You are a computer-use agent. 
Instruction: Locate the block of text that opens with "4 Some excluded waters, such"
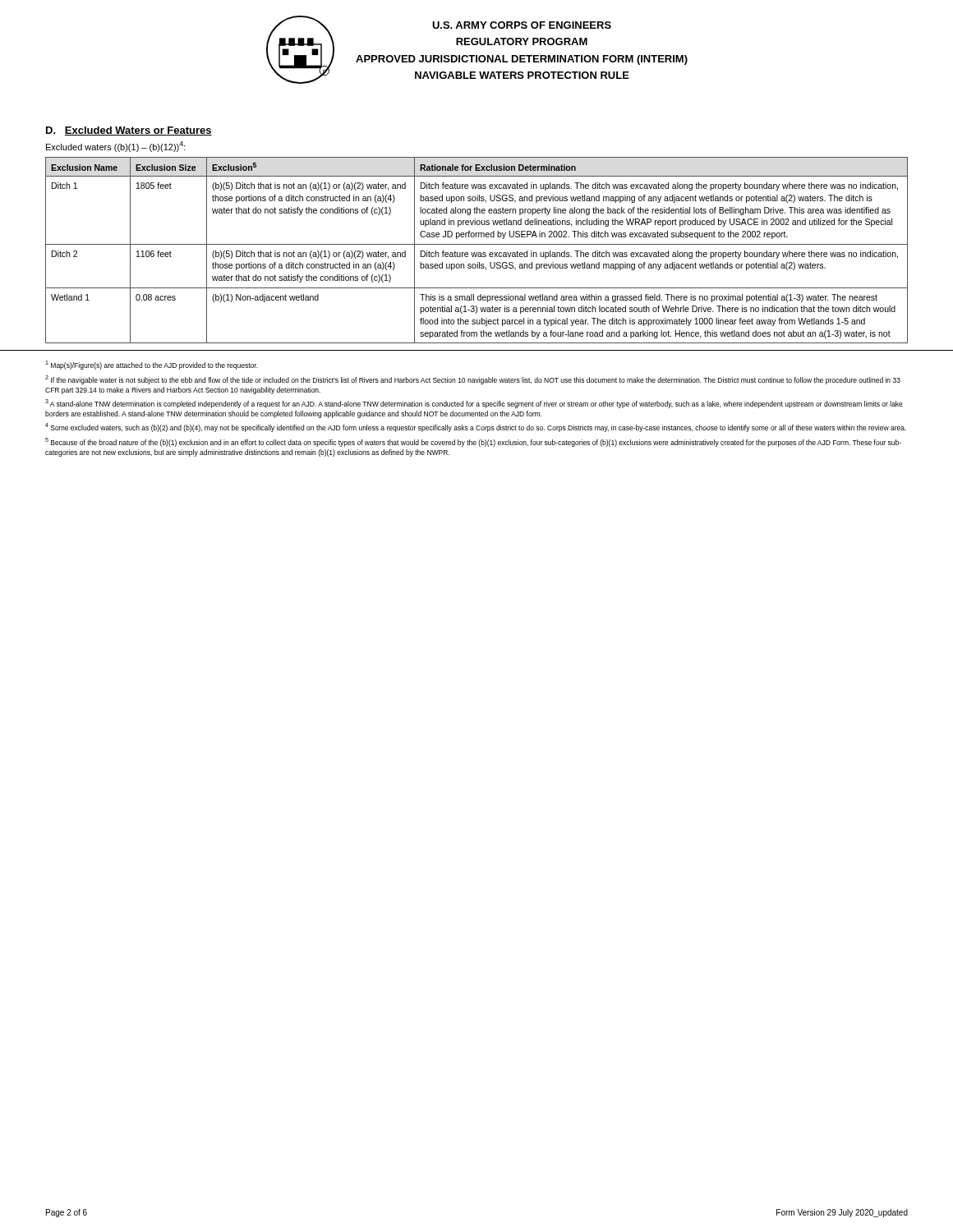point(476,427)
